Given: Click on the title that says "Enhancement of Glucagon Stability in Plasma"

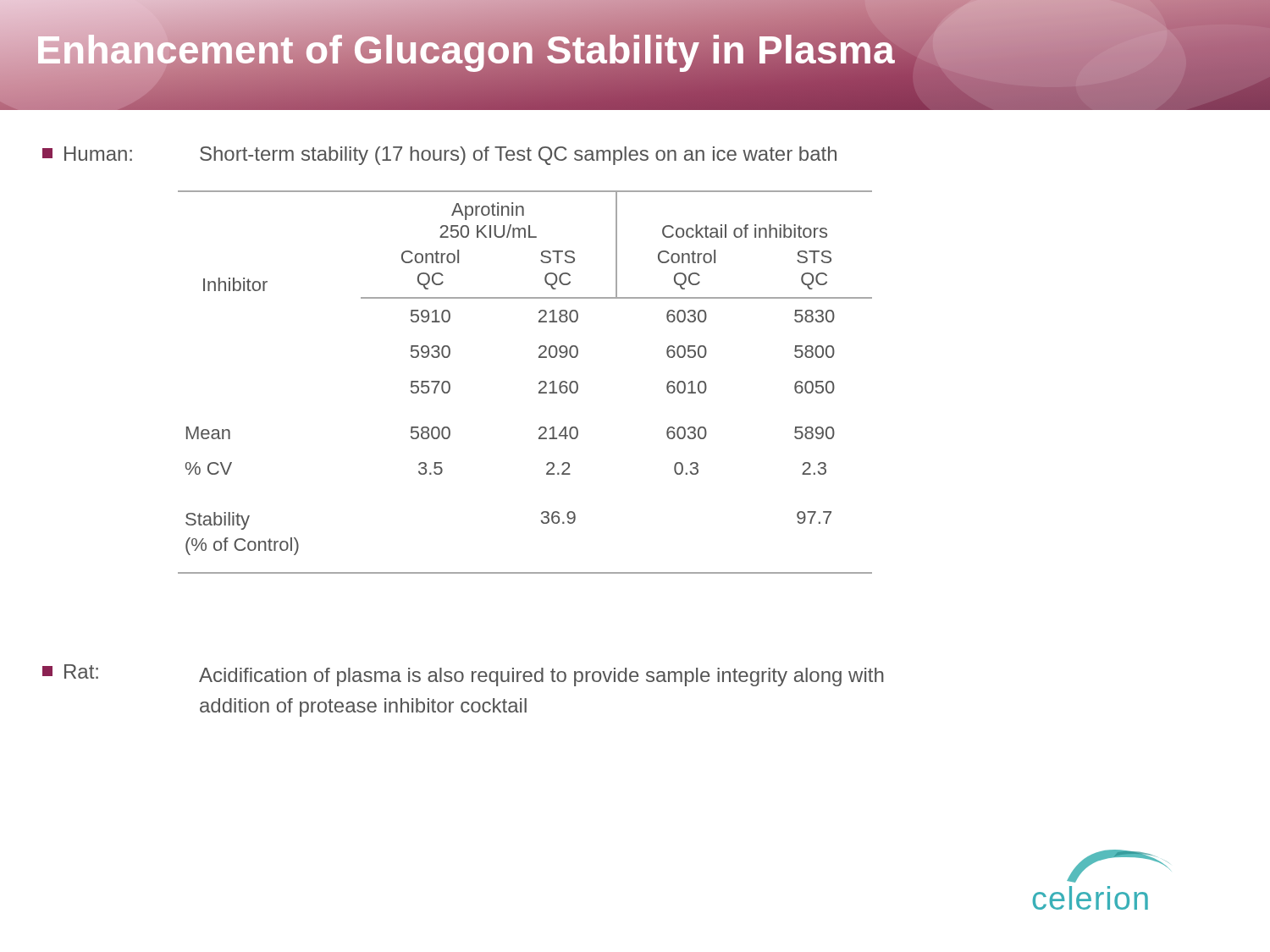Looking at the screenshot, I should click(x=465, y=50).
